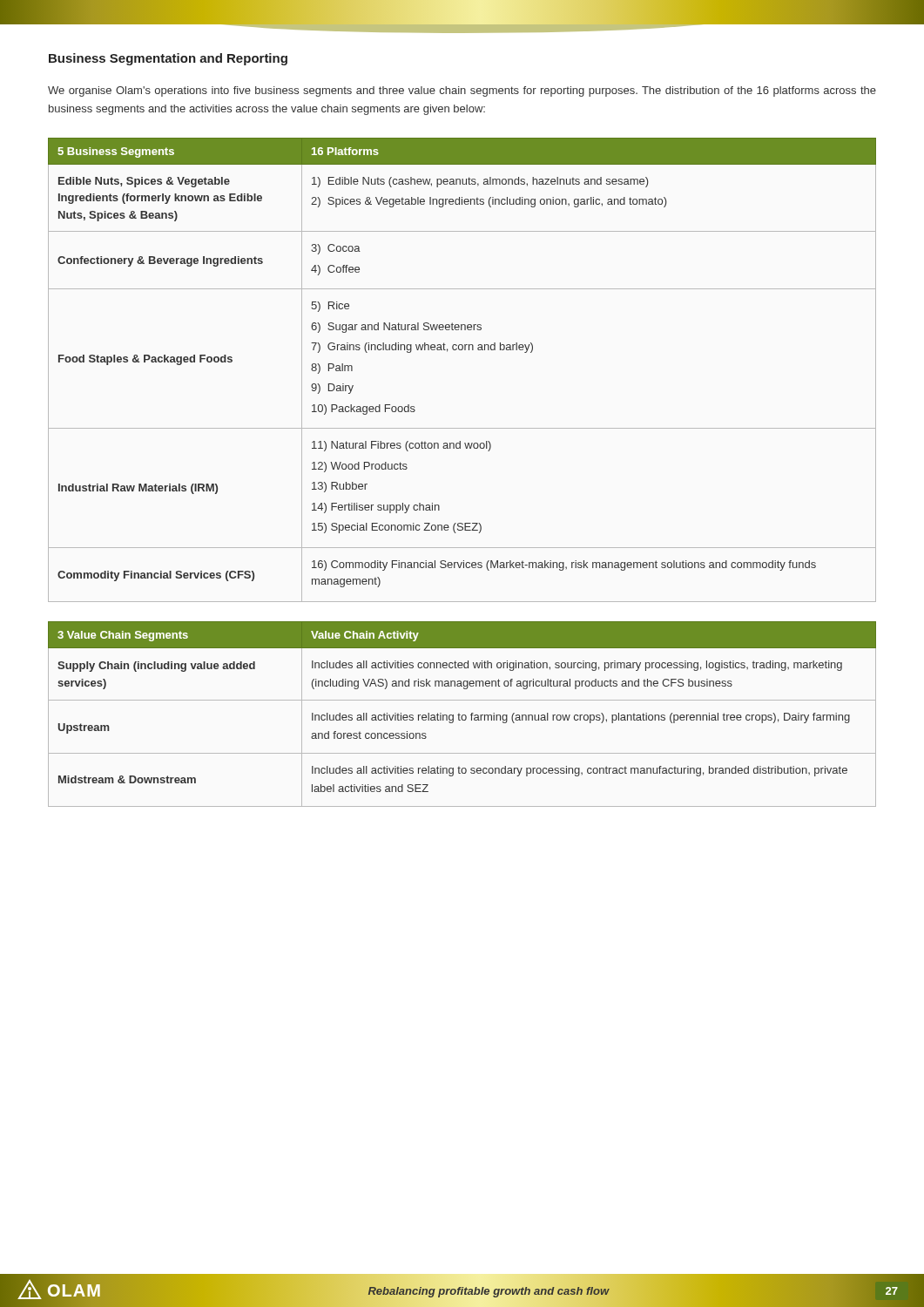Click on the table containing "3 Value Chain"
924x1307 pixels.
462,714
